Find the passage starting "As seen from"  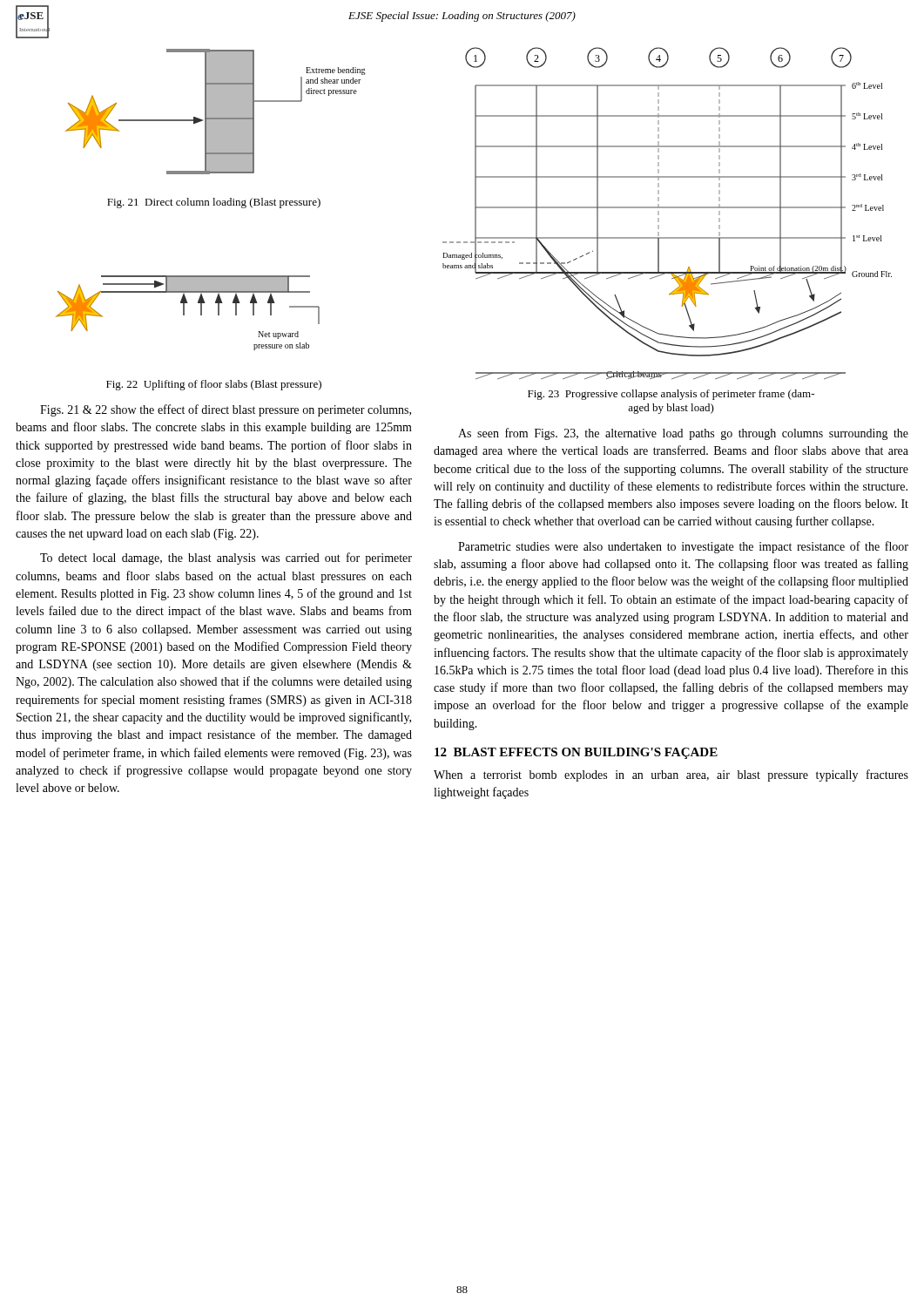pos(671,478)
